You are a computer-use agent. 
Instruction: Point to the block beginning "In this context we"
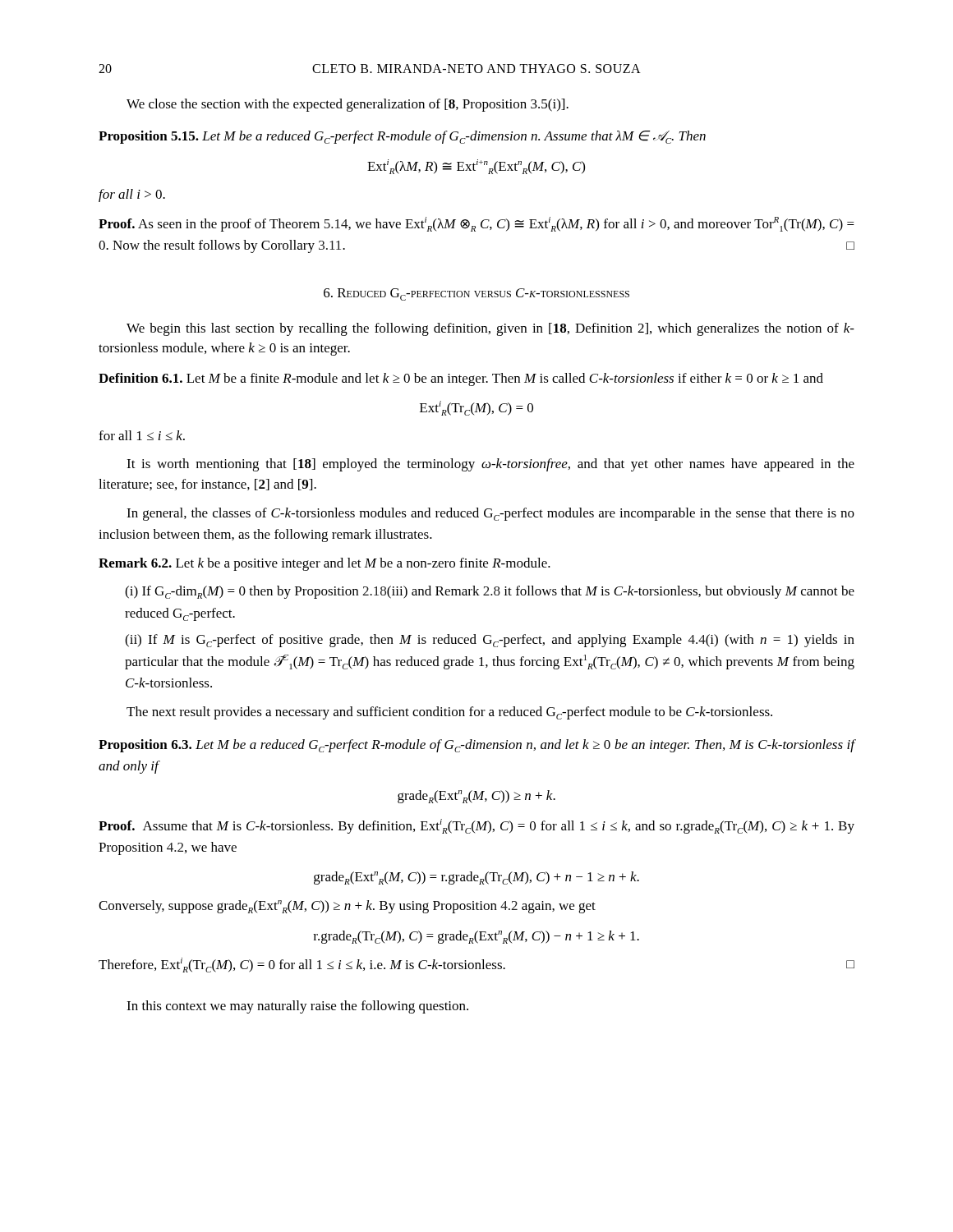(476, 1006)
